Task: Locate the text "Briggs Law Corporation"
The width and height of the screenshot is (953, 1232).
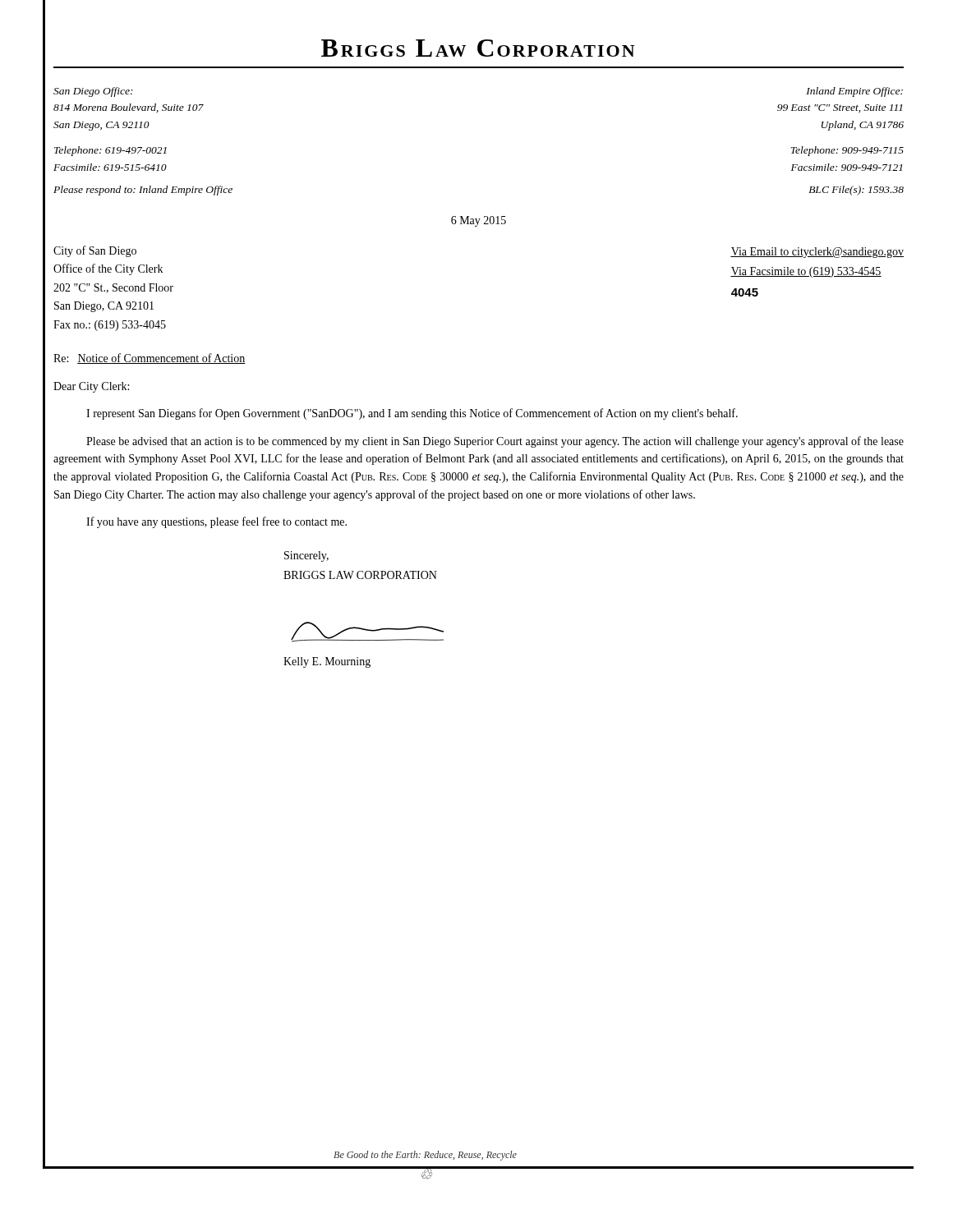Action: pyautogui.click(x=479, y=51)
